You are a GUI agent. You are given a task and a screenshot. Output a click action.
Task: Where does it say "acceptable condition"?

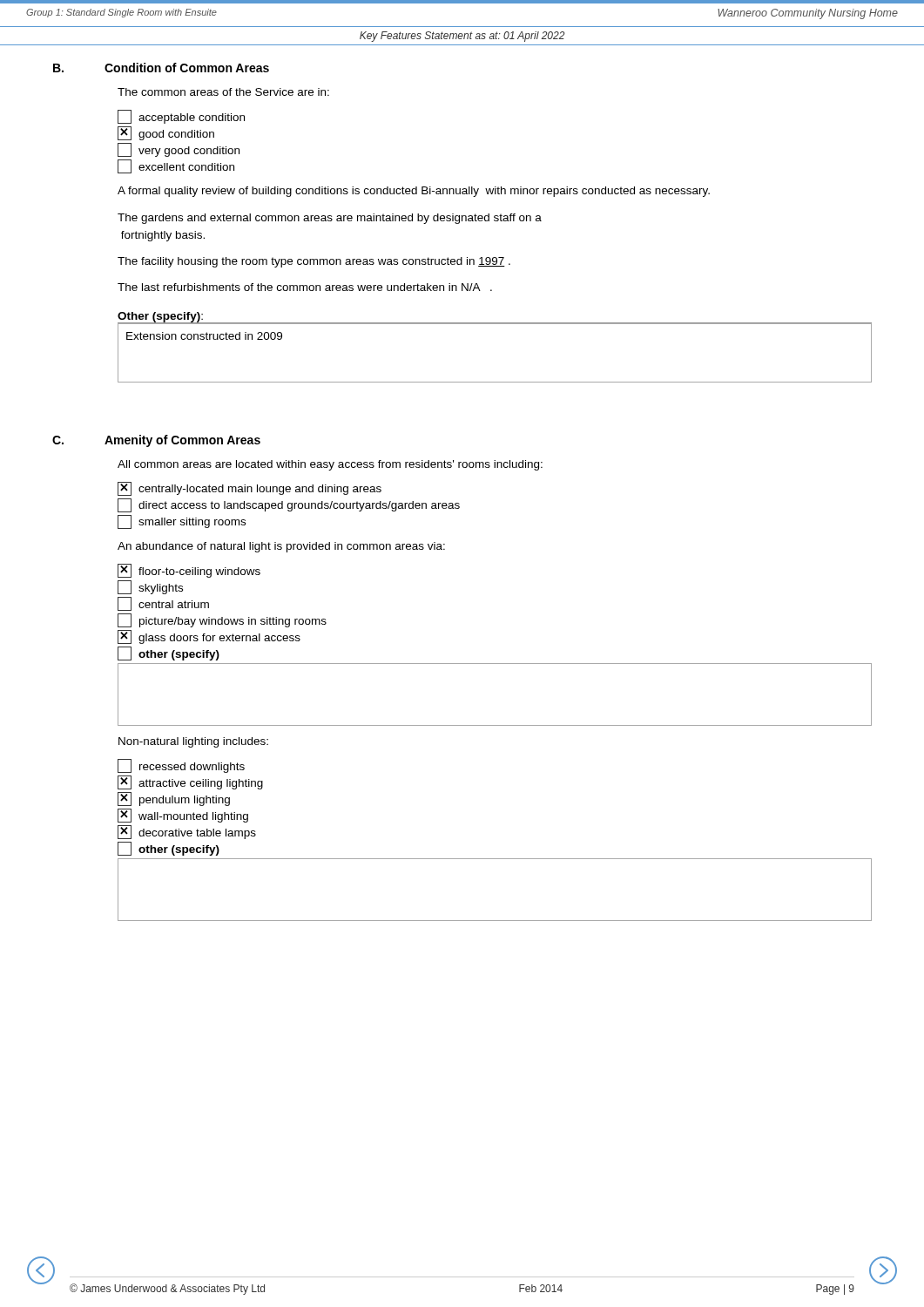pyautogui.click(x=182, y=117)
